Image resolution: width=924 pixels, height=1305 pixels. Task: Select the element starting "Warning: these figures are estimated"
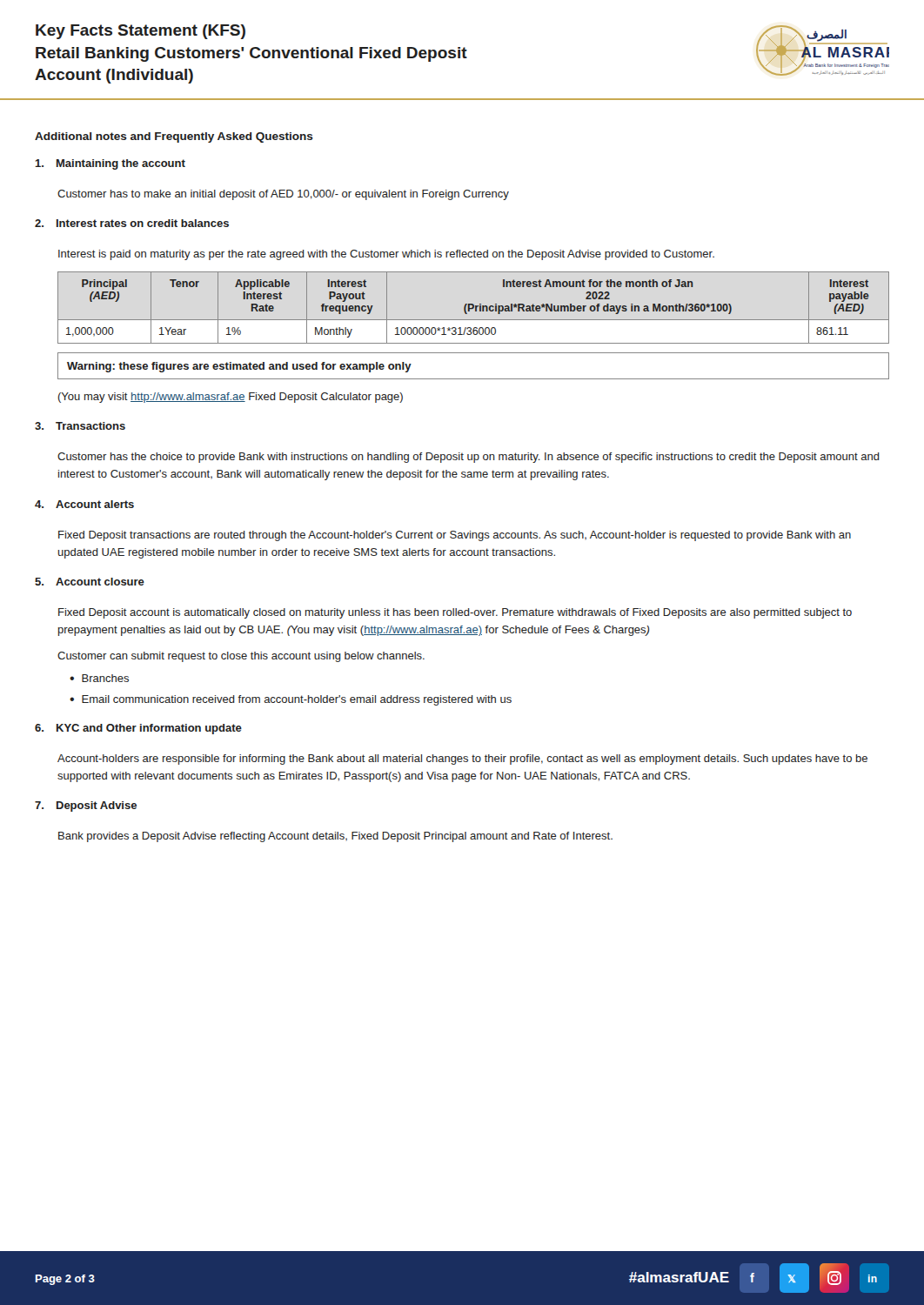[473, 366]
